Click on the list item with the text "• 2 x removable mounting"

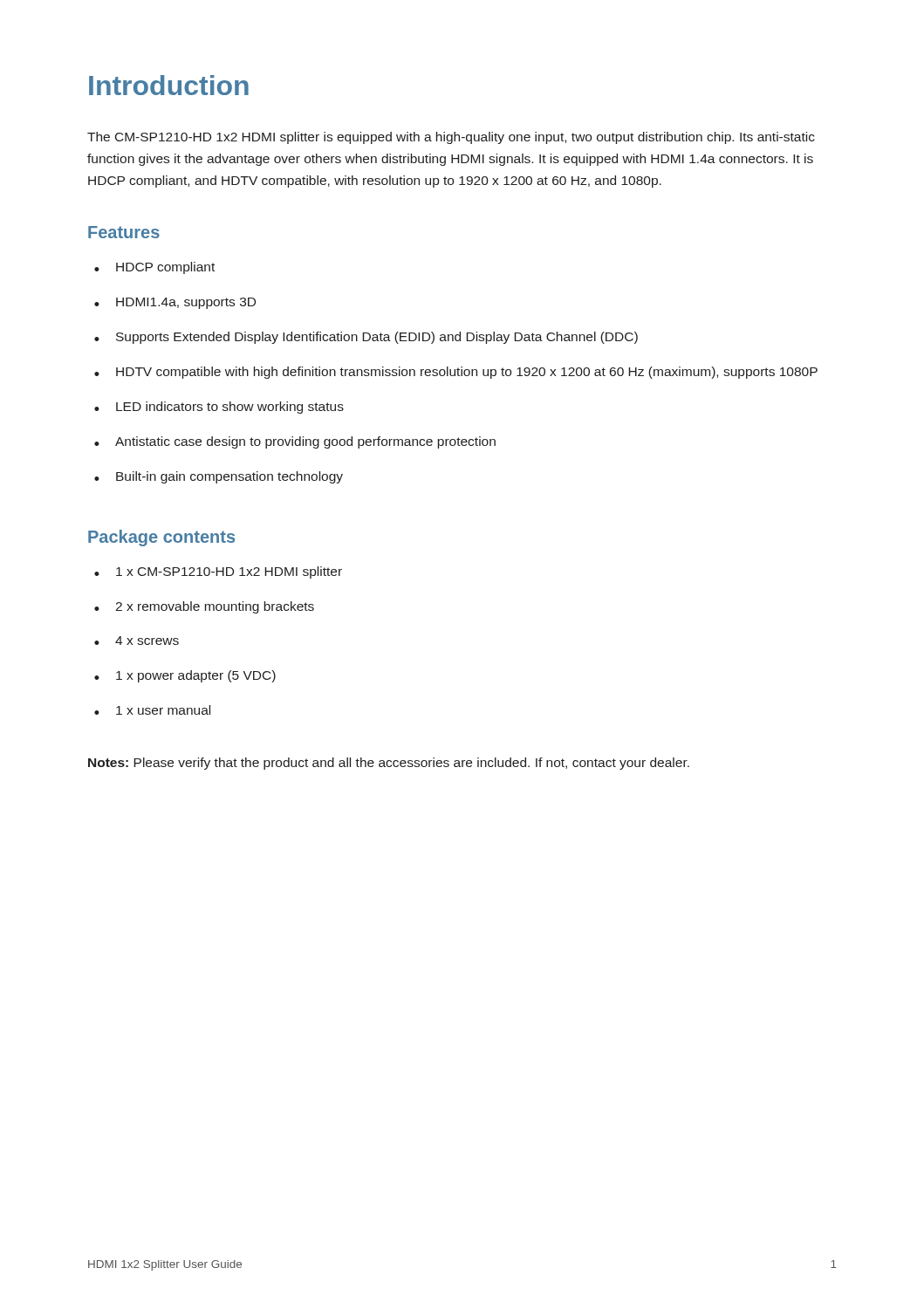pyautogui.click(x=204, y=607)
